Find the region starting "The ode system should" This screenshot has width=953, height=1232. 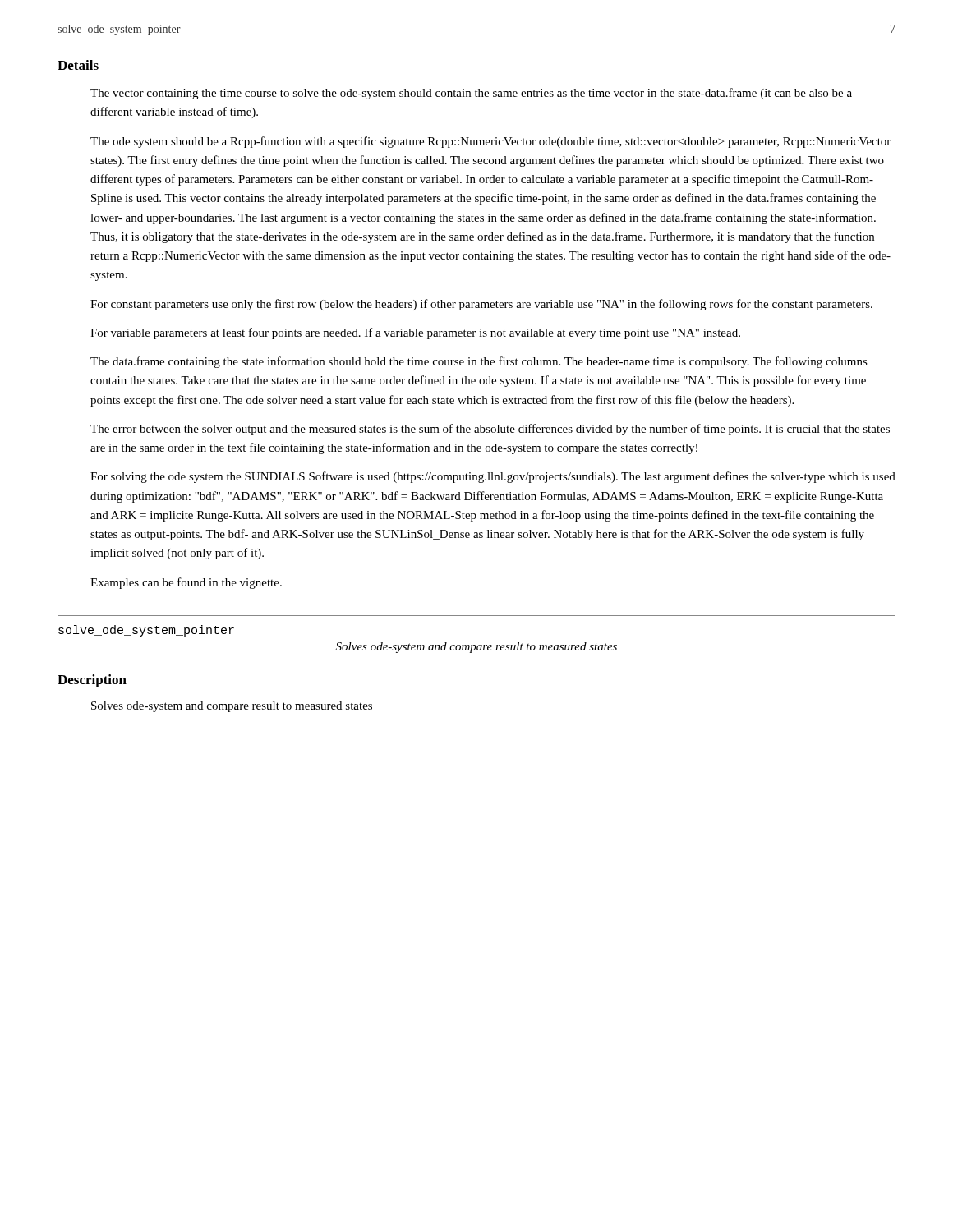click(x=491, y=208)
